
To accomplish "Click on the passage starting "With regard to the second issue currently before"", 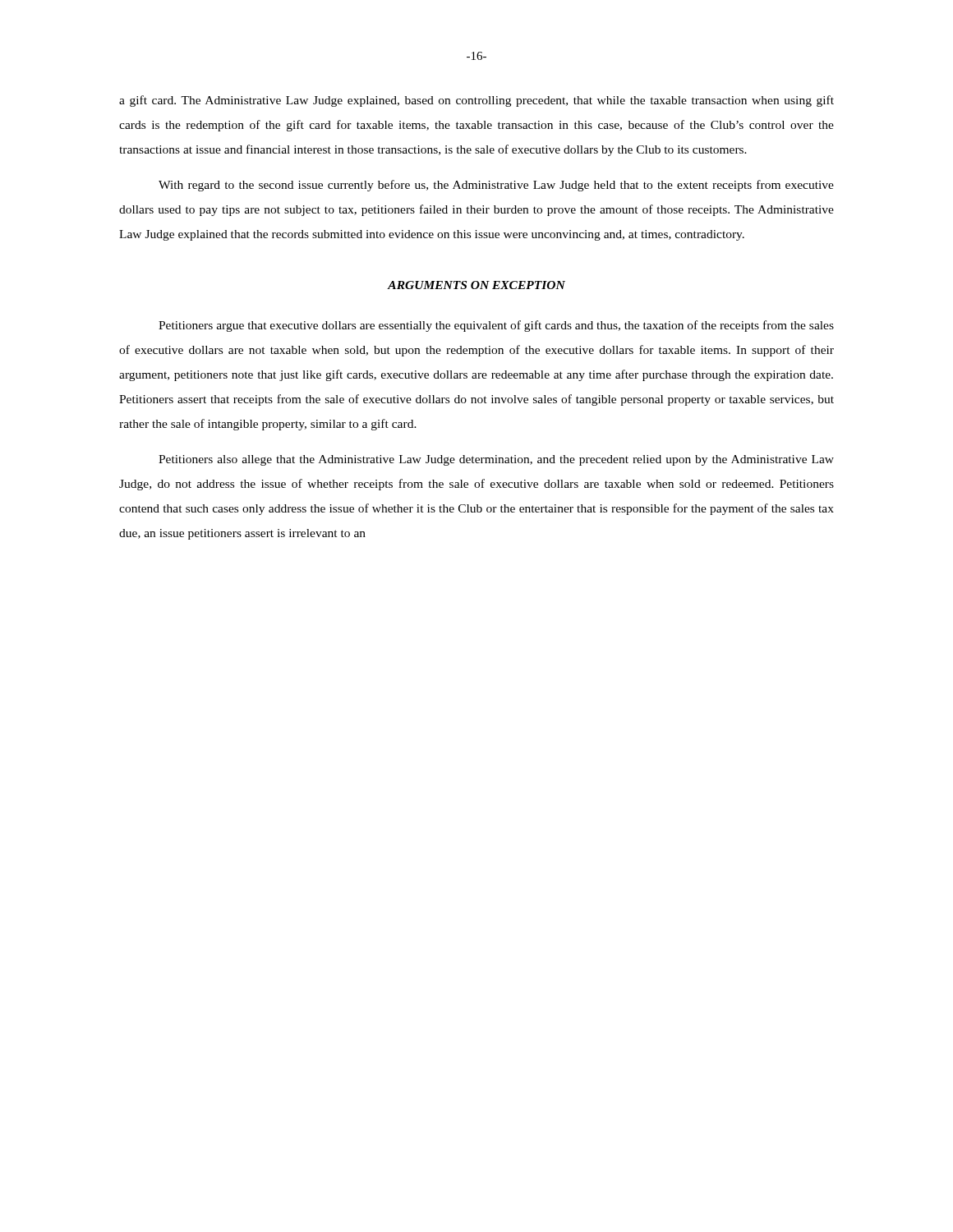I will pos(476,209).
